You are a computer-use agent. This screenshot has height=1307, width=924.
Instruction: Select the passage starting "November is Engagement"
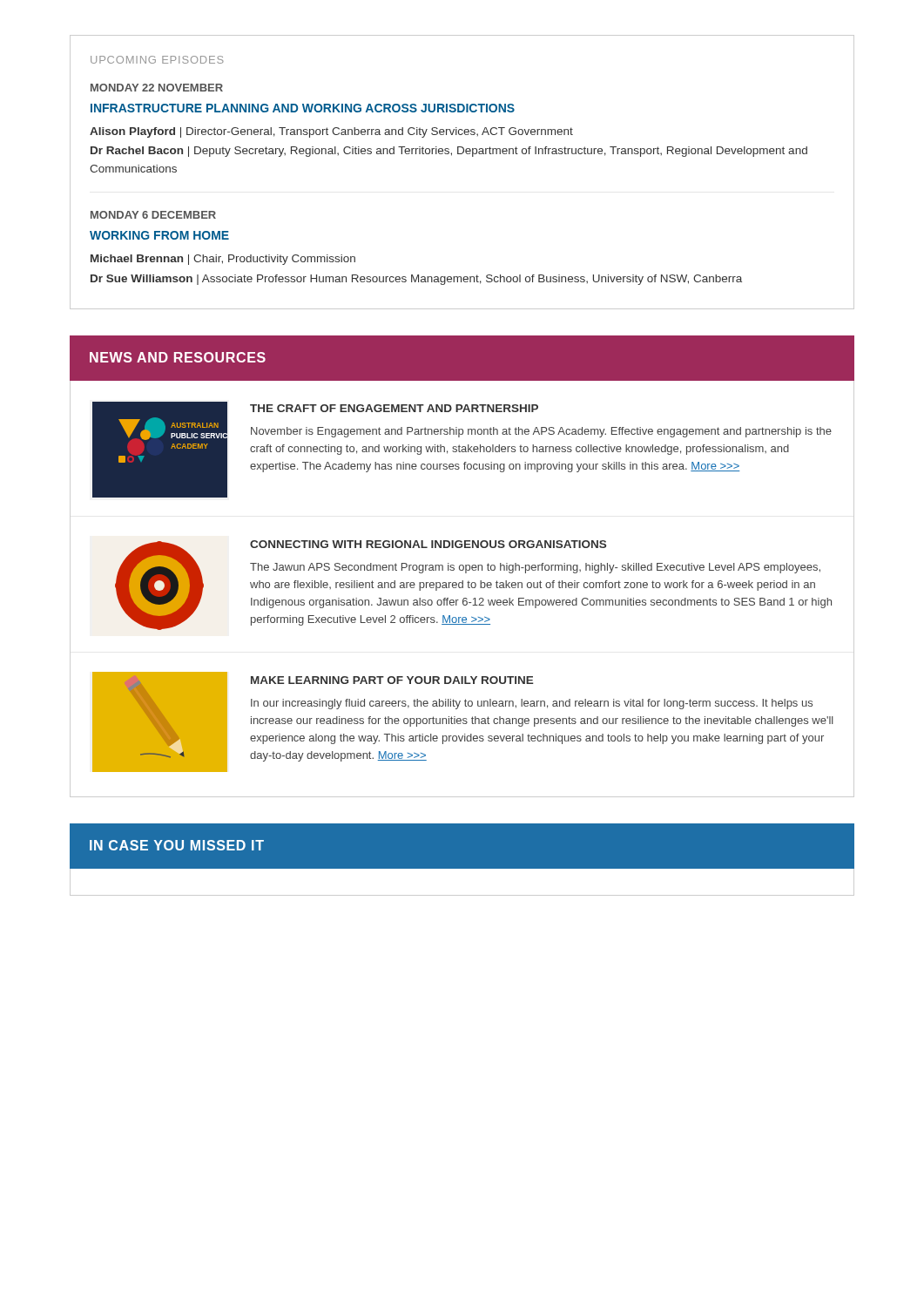click(x=541, y=448)
